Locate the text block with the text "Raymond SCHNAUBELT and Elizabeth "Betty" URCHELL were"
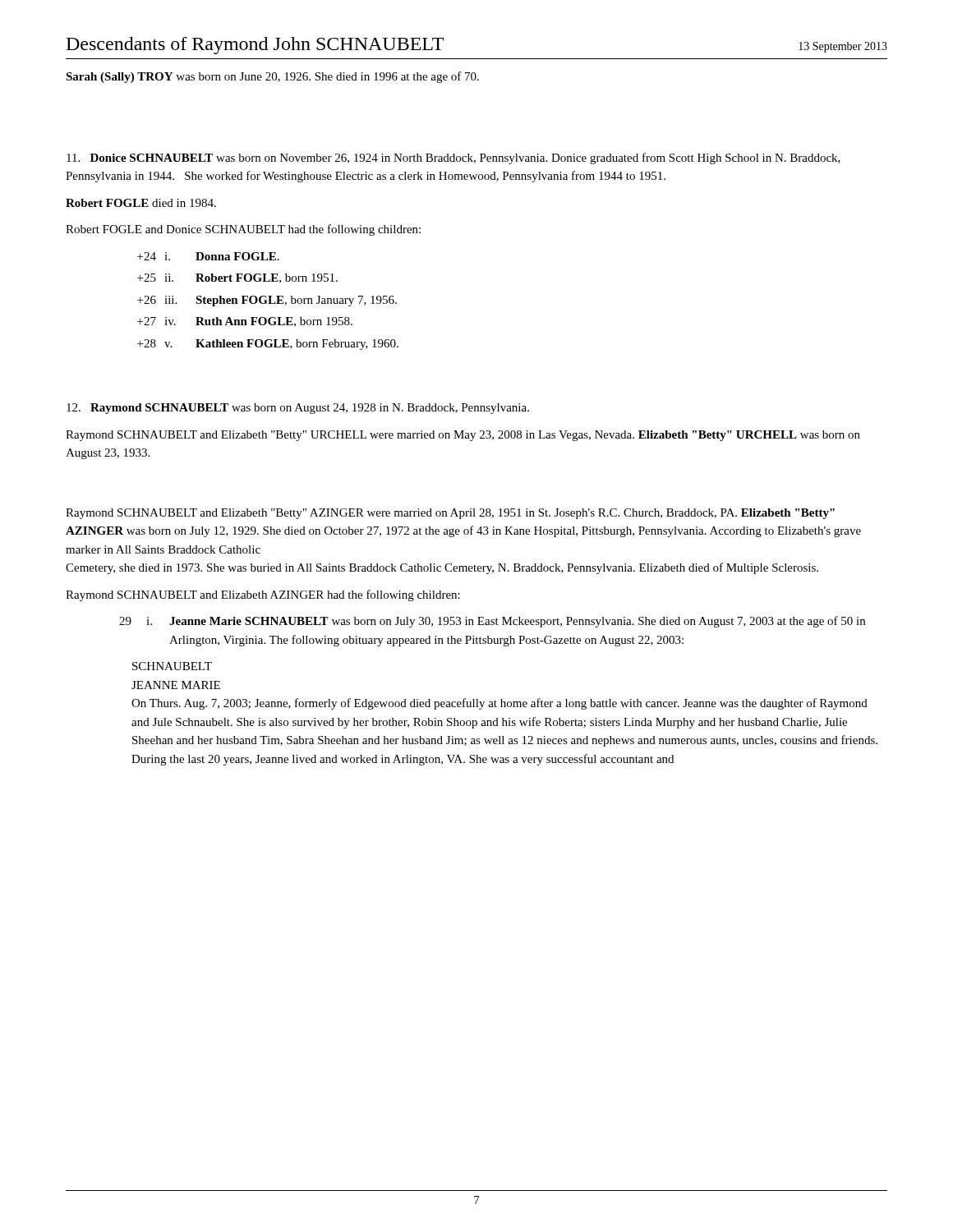Image resolution: width=953 pixels, height=1232 pixels. click(463, 443)
